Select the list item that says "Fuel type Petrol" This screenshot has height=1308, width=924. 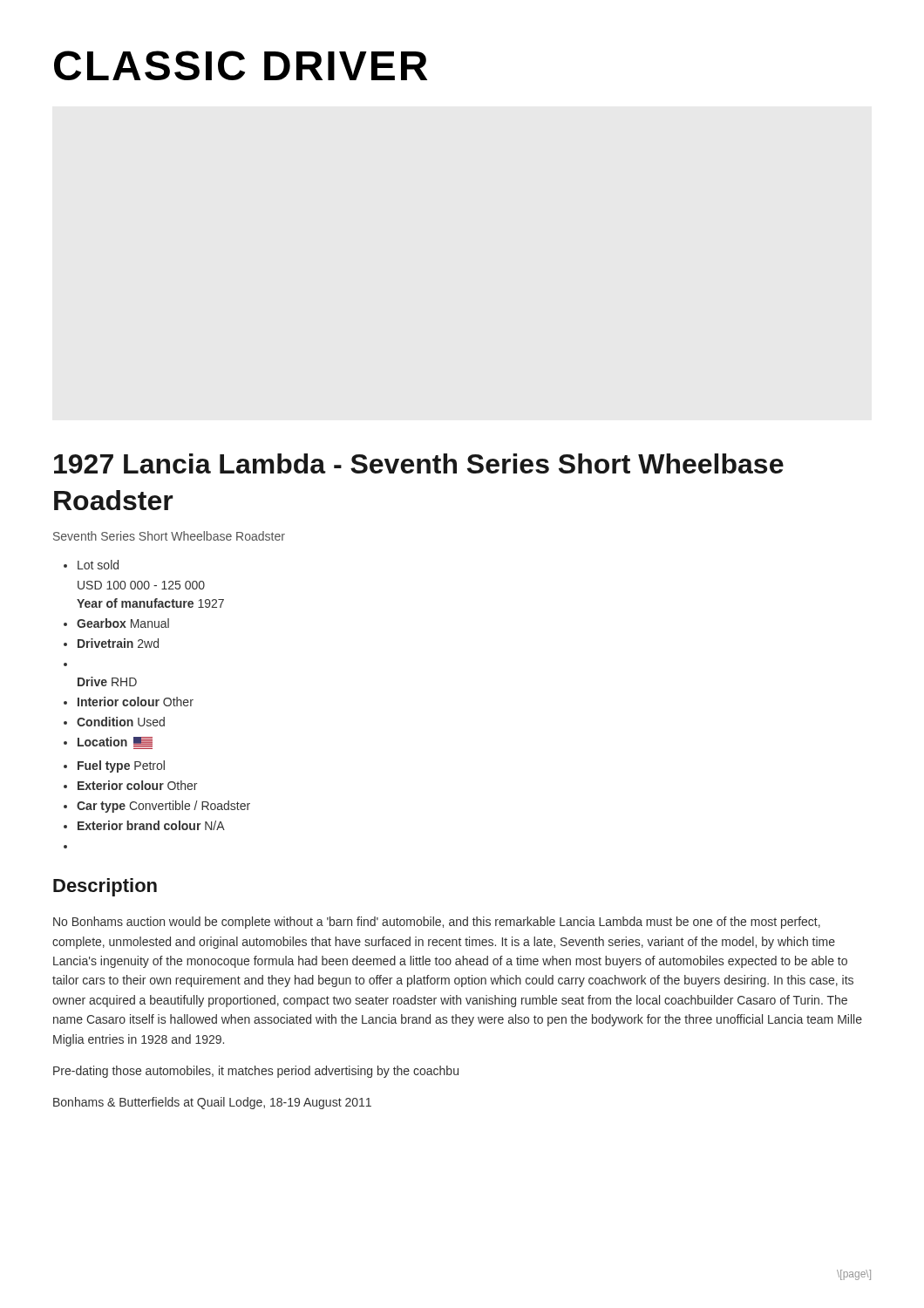tap(121, 766)
